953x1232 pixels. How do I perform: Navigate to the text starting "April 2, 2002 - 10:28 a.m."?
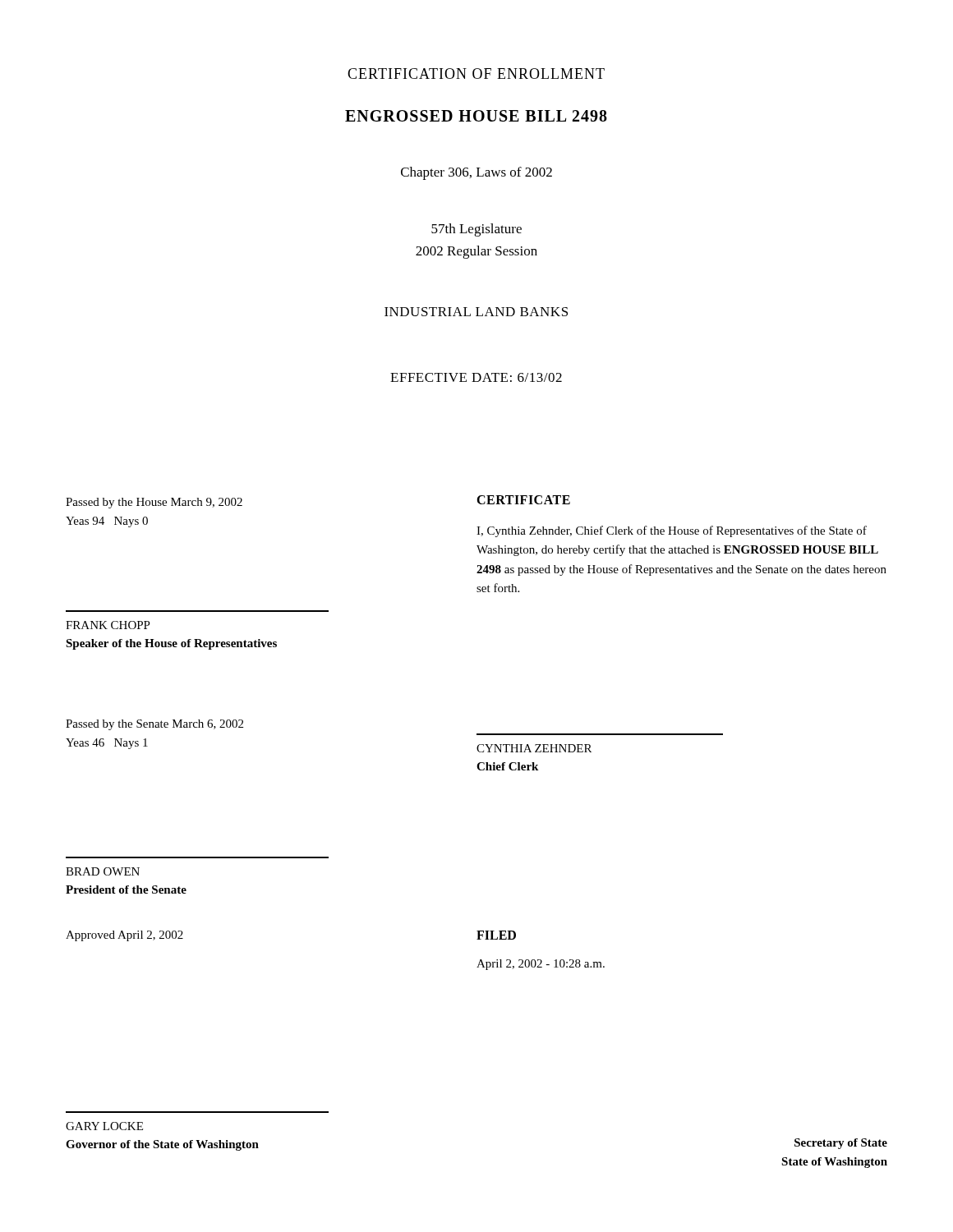(541, 963)
